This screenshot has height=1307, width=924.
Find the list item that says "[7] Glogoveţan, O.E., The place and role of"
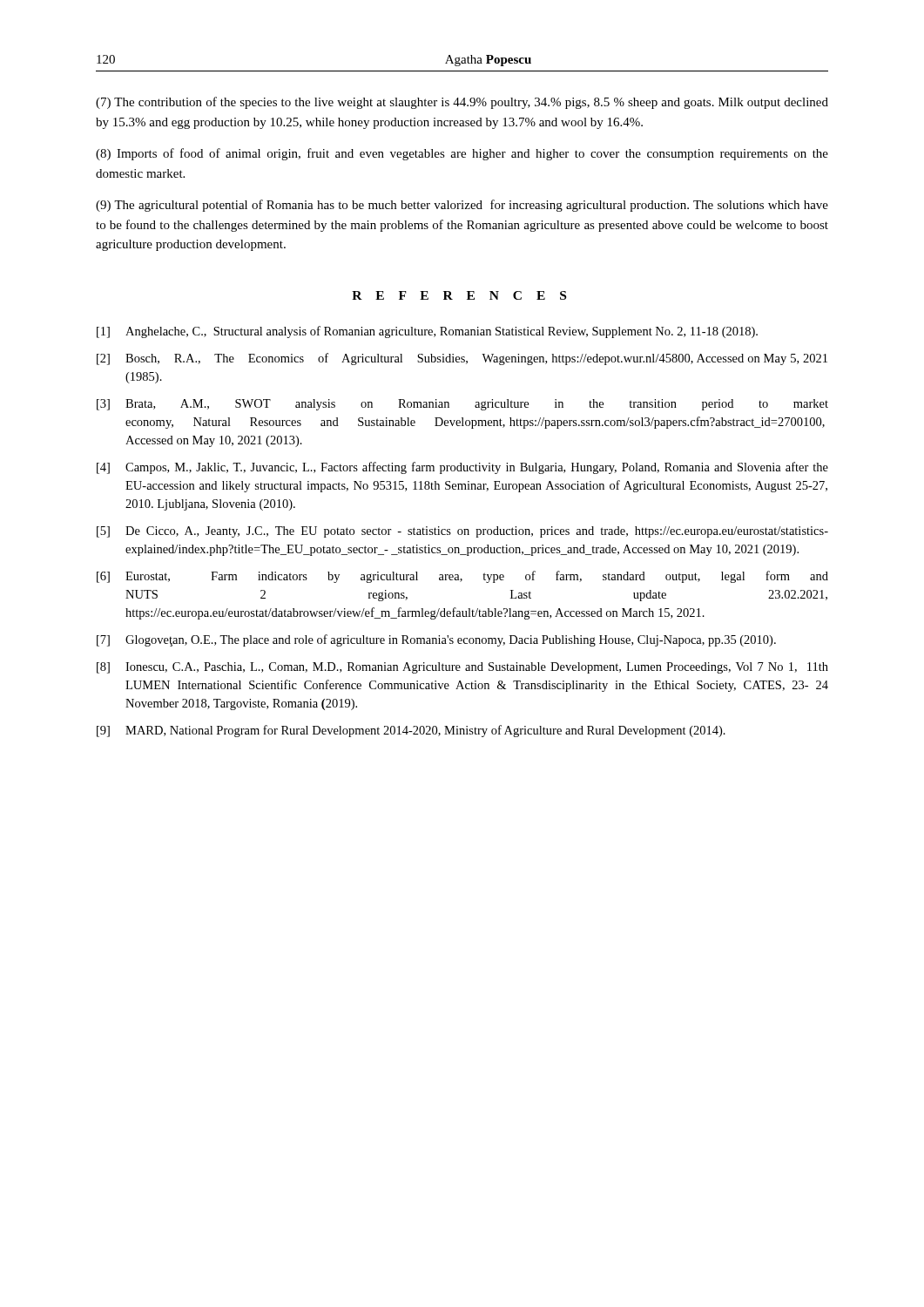coord(462,640)
